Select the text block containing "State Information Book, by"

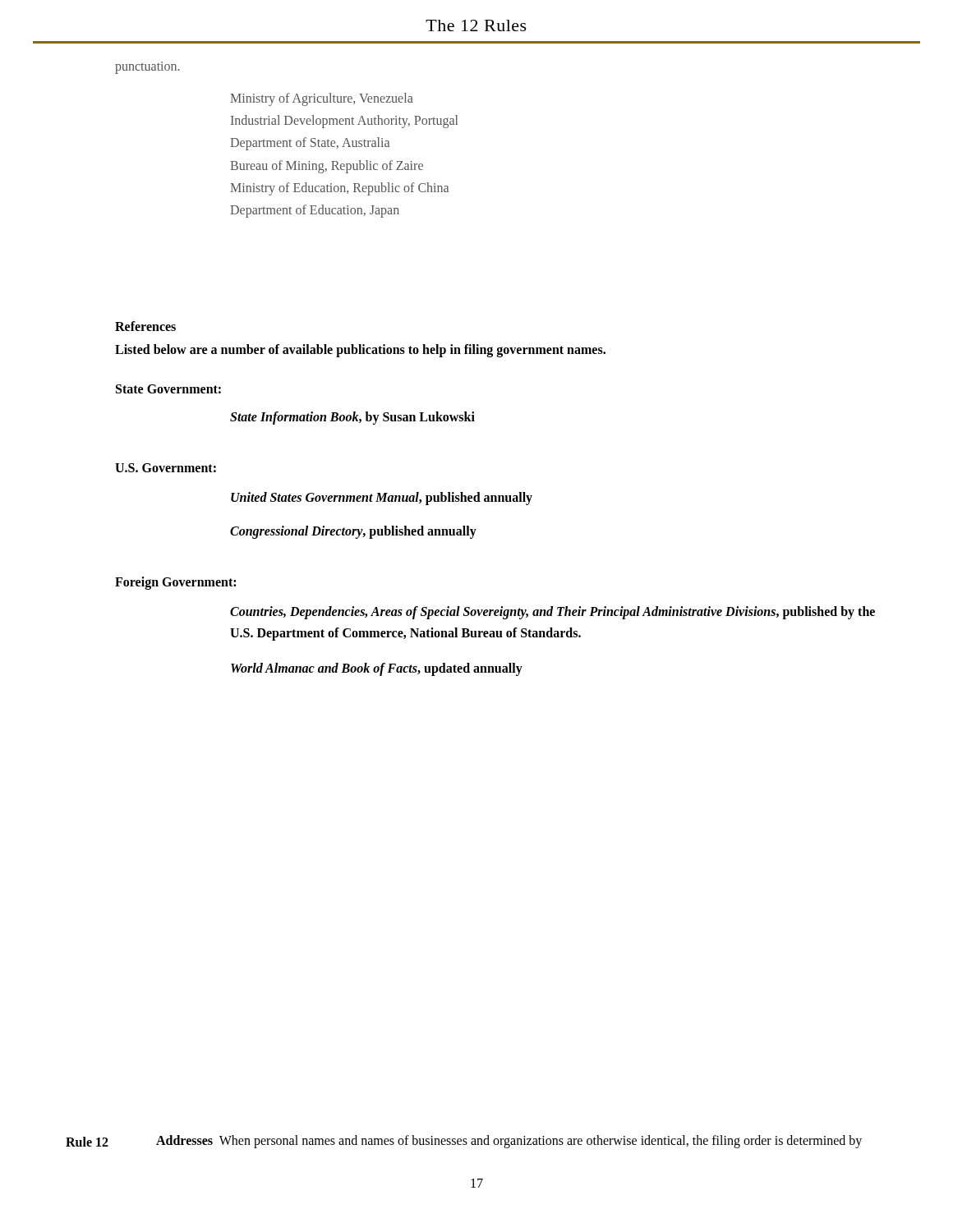[x=352, y=417]
